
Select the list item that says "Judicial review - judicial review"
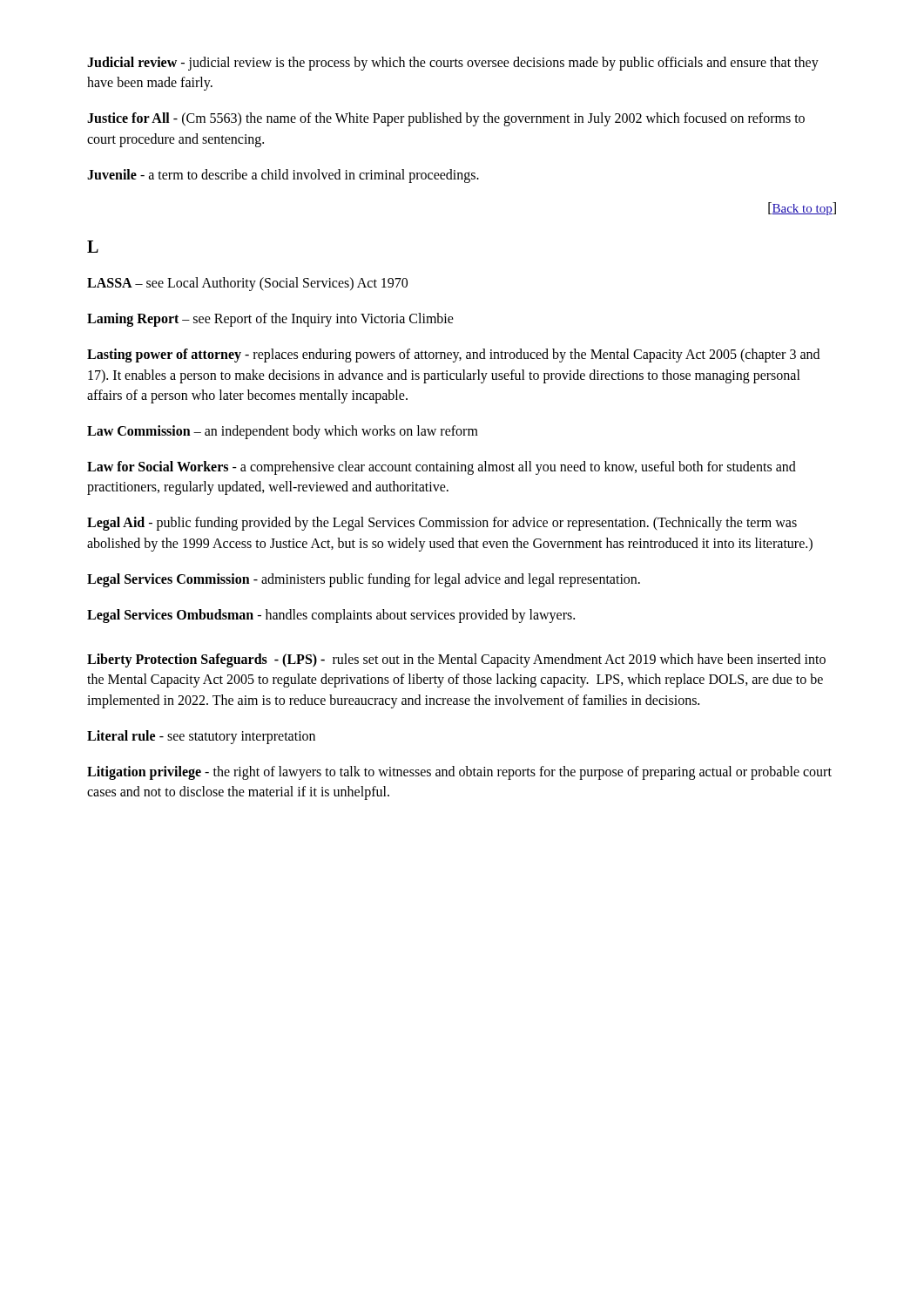click(453, 72)
